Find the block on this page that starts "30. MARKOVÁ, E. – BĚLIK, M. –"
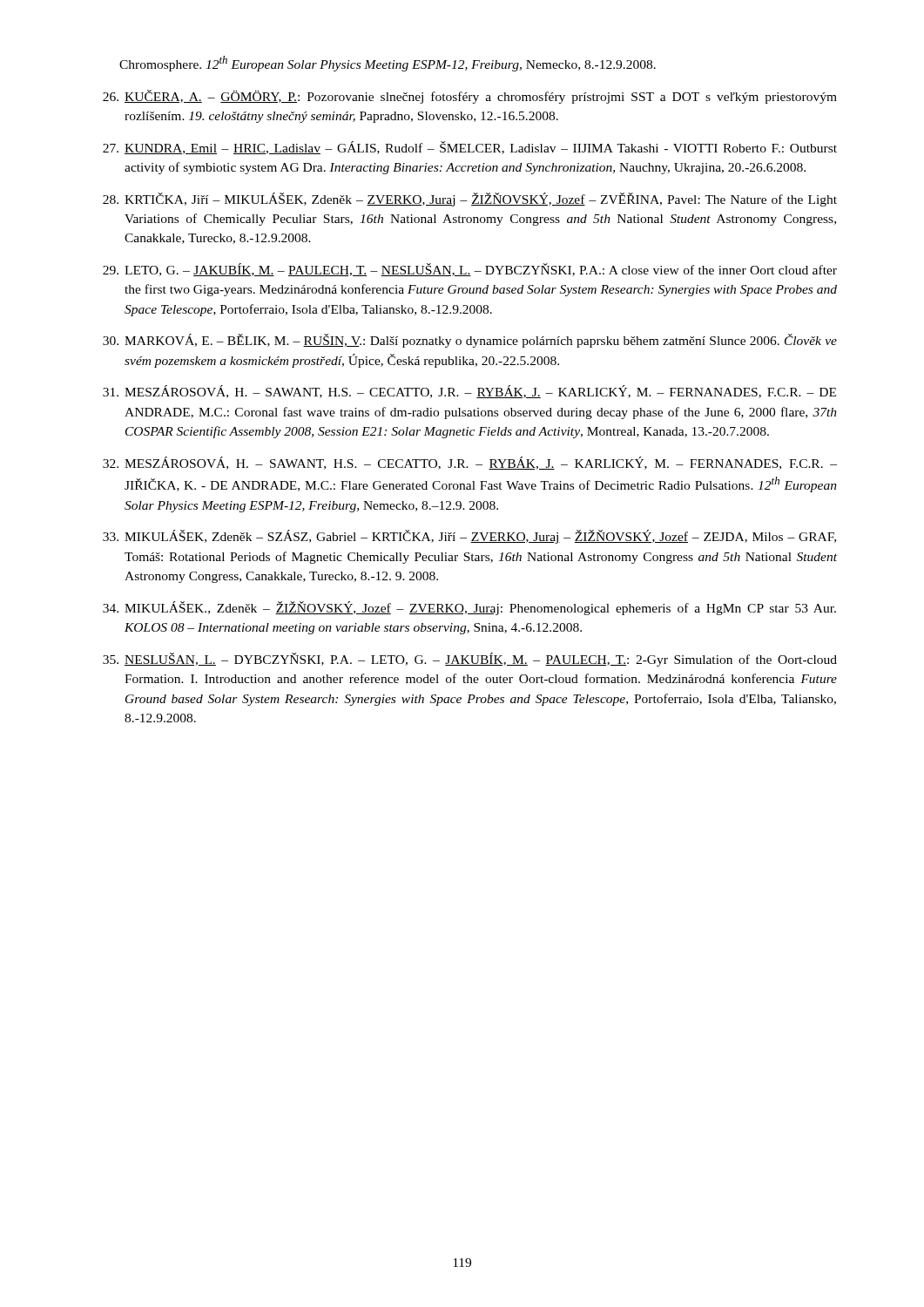Image resolution: width=924 pixels, height=1307 pixels. (x=464, y=351)
